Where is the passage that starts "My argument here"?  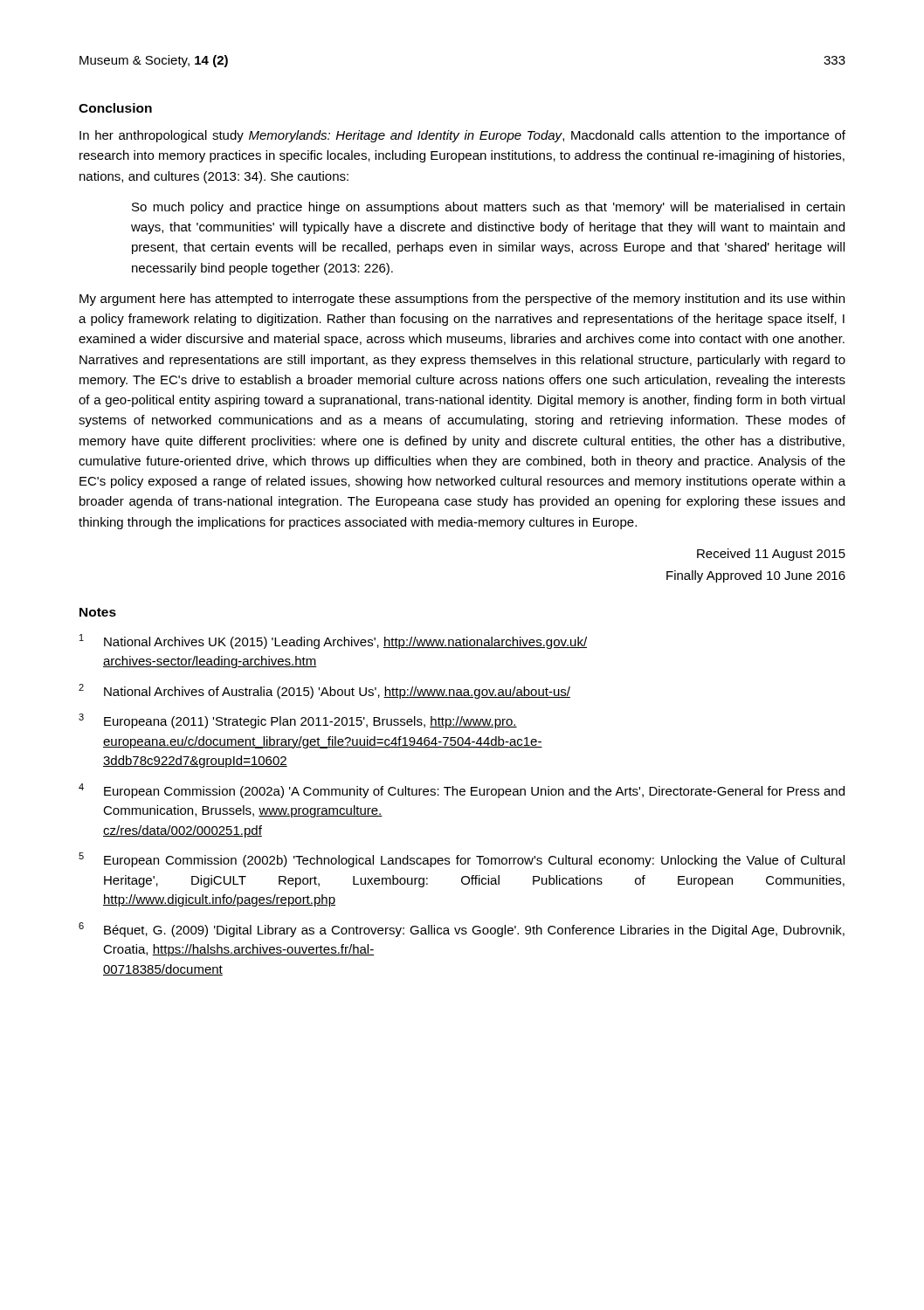pos(462,410)
